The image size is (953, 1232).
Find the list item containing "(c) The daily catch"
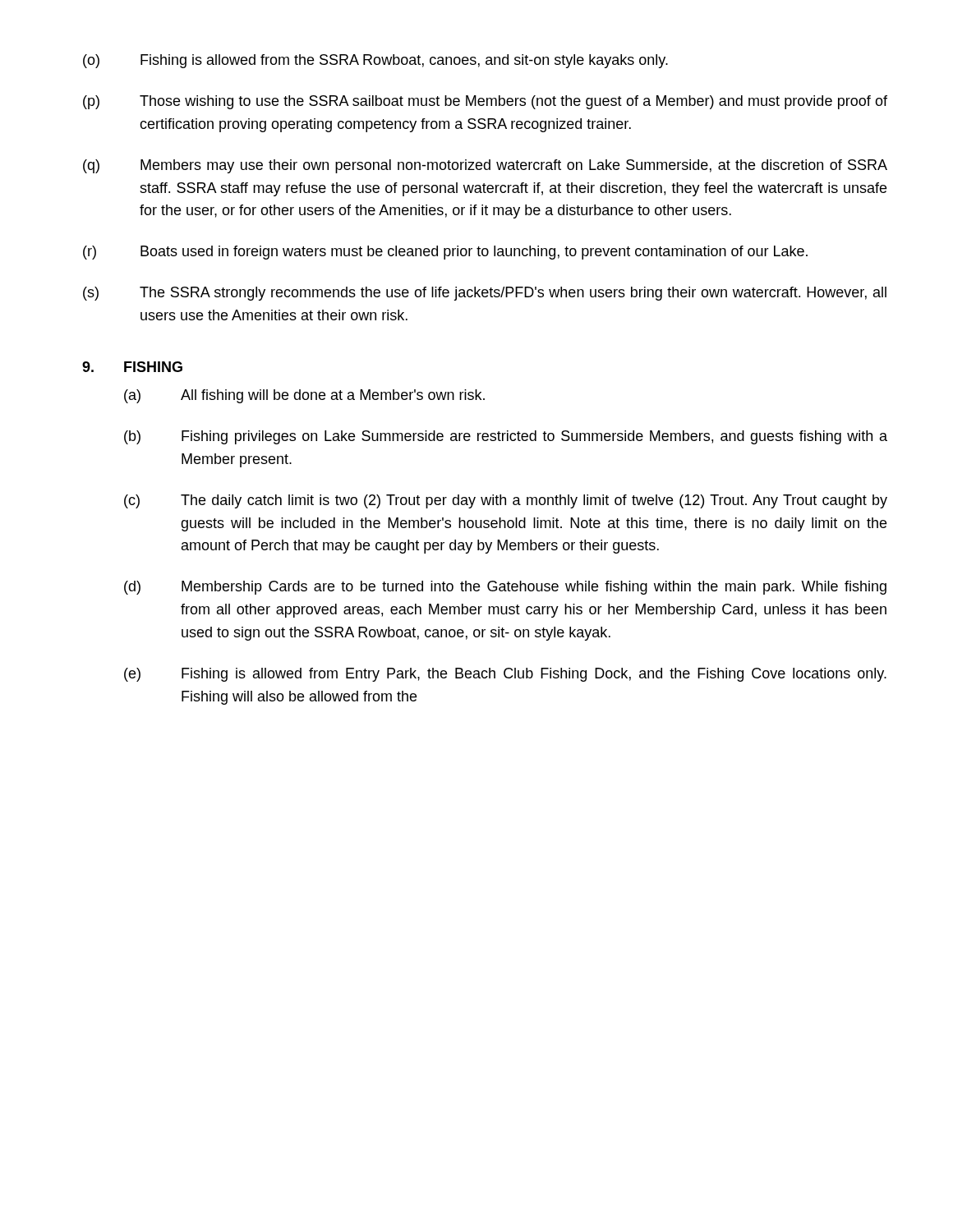[x=505, y=524]
